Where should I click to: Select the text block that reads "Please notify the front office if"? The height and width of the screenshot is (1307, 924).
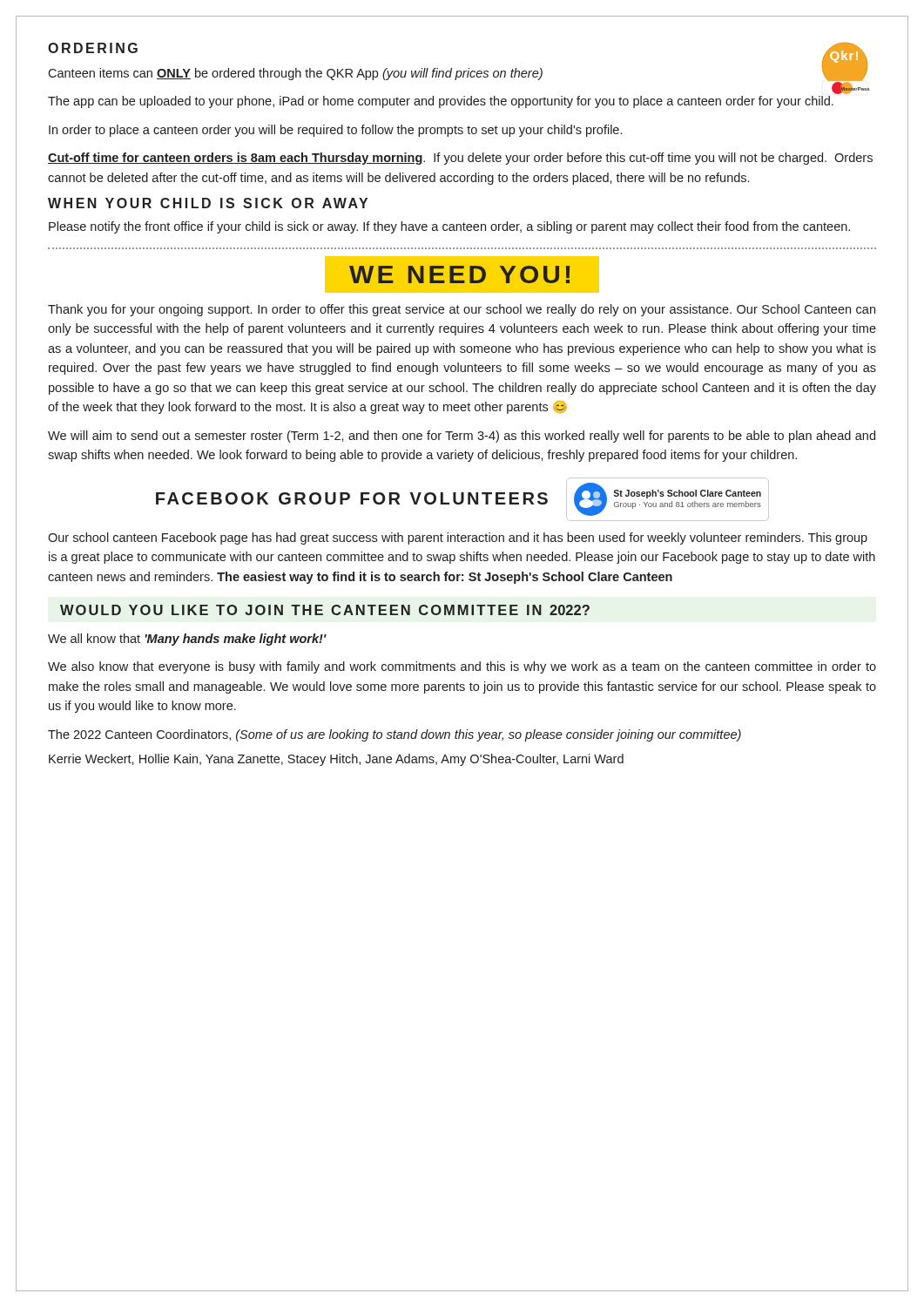(449, 227)
